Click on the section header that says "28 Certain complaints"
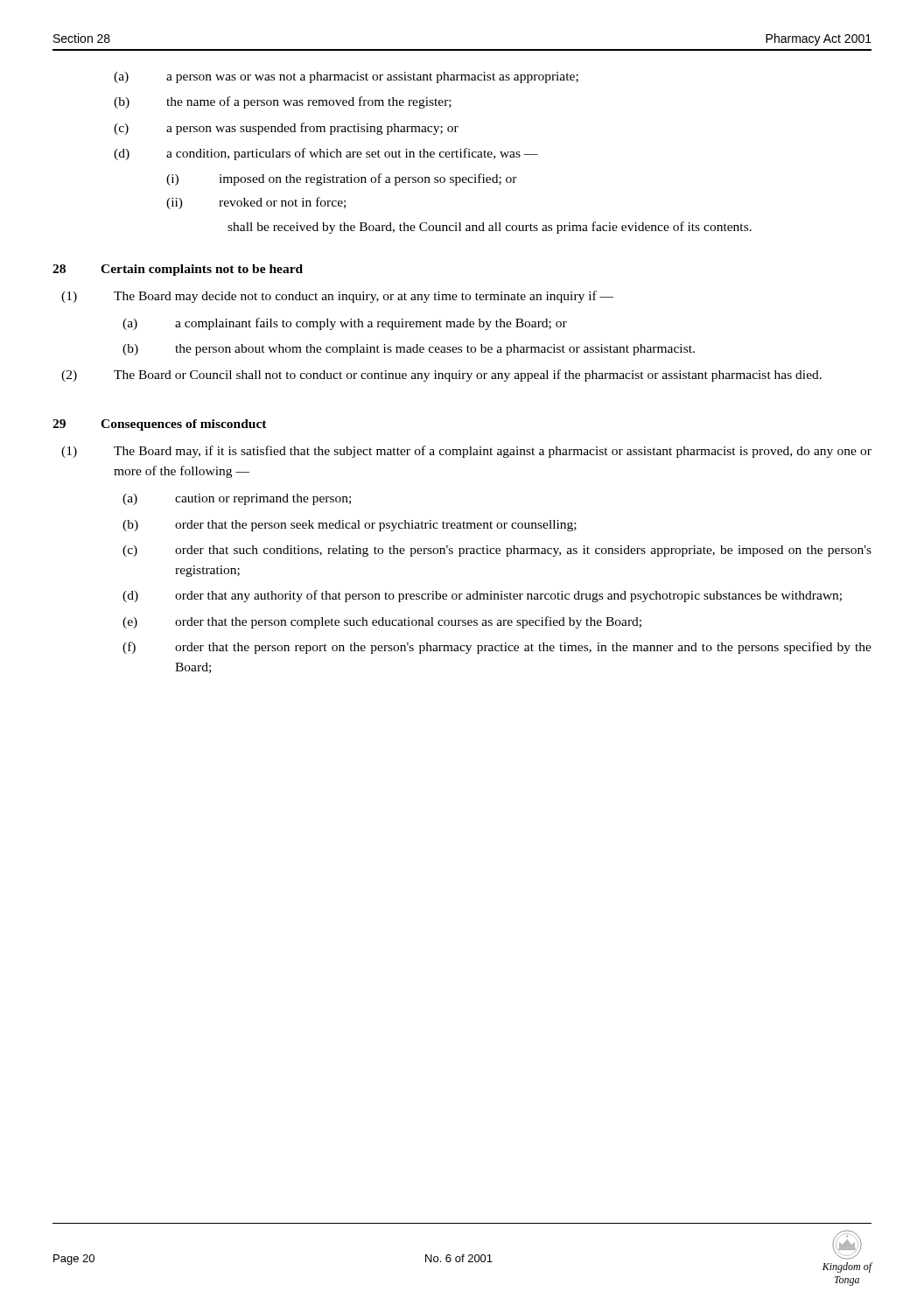This screenshot has height=1313, width=924. click(178, 269)
